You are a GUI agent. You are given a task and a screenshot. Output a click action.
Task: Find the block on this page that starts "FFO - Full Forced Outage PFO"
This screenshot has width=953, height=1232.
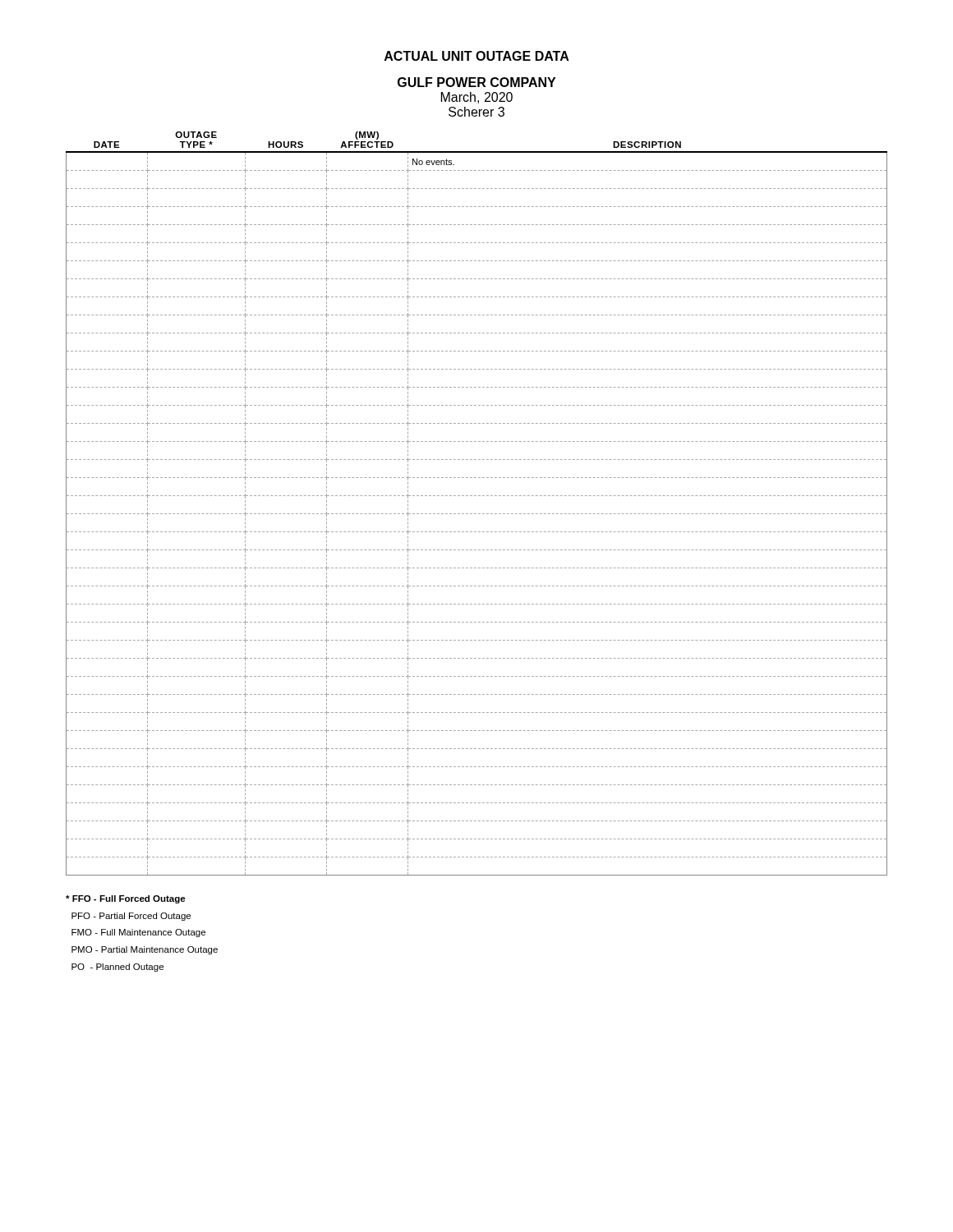126,899
